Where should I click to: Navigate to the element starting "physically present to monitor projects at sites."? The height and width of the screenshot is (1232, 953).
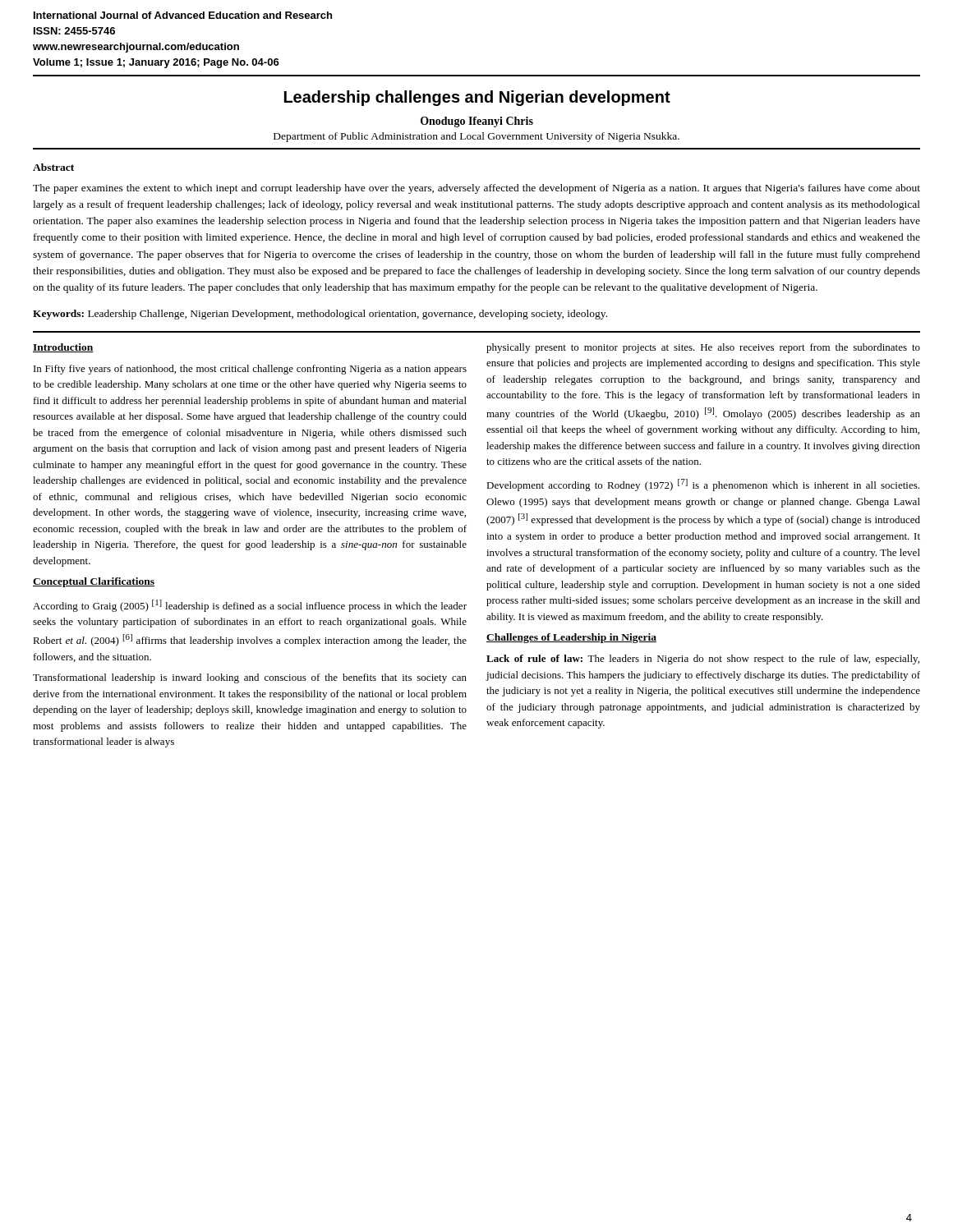(x=703, y=482)
